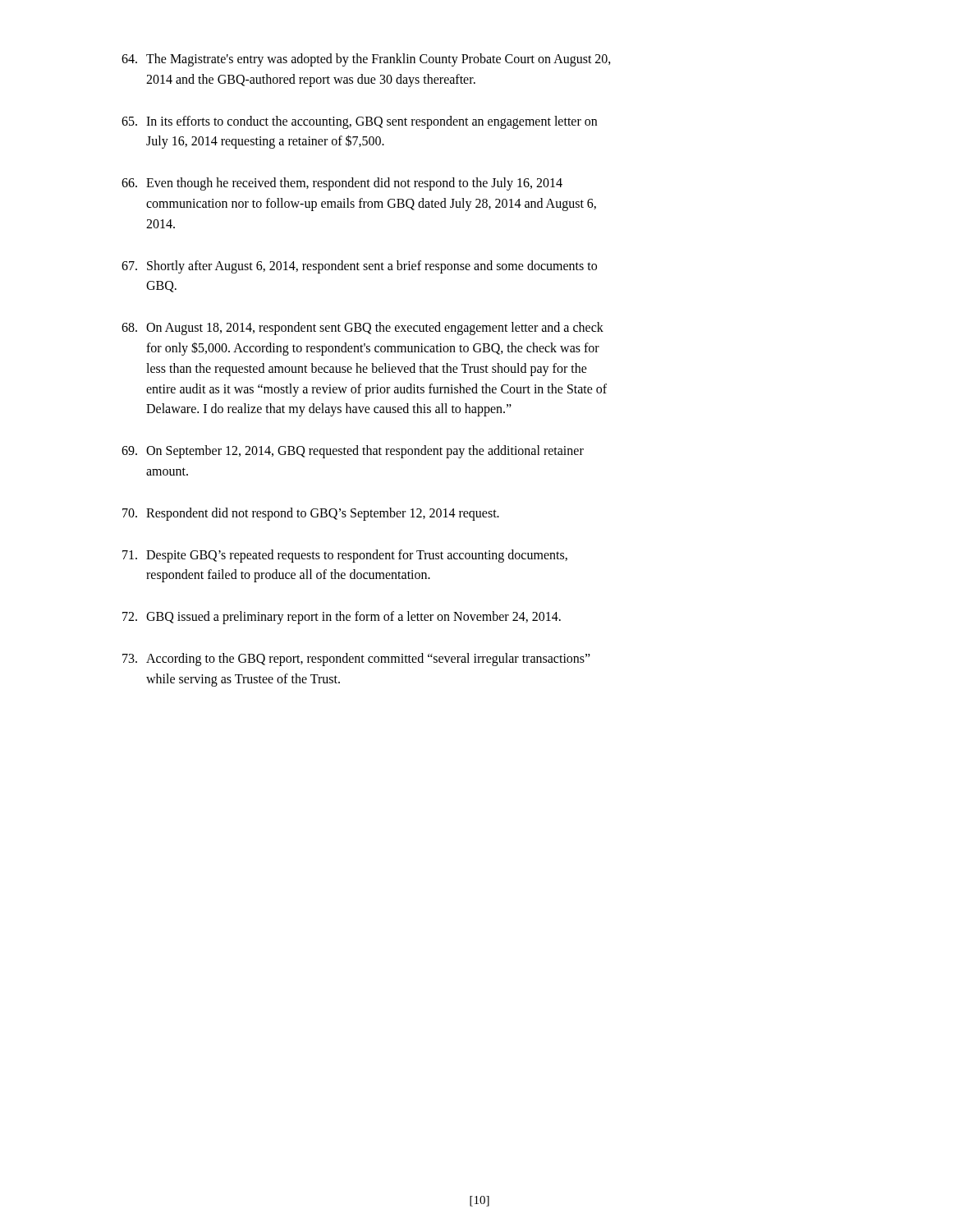959x1232 pixels.
Task: Select the element starting "72. GBQ issued a"
Action: 507,617
